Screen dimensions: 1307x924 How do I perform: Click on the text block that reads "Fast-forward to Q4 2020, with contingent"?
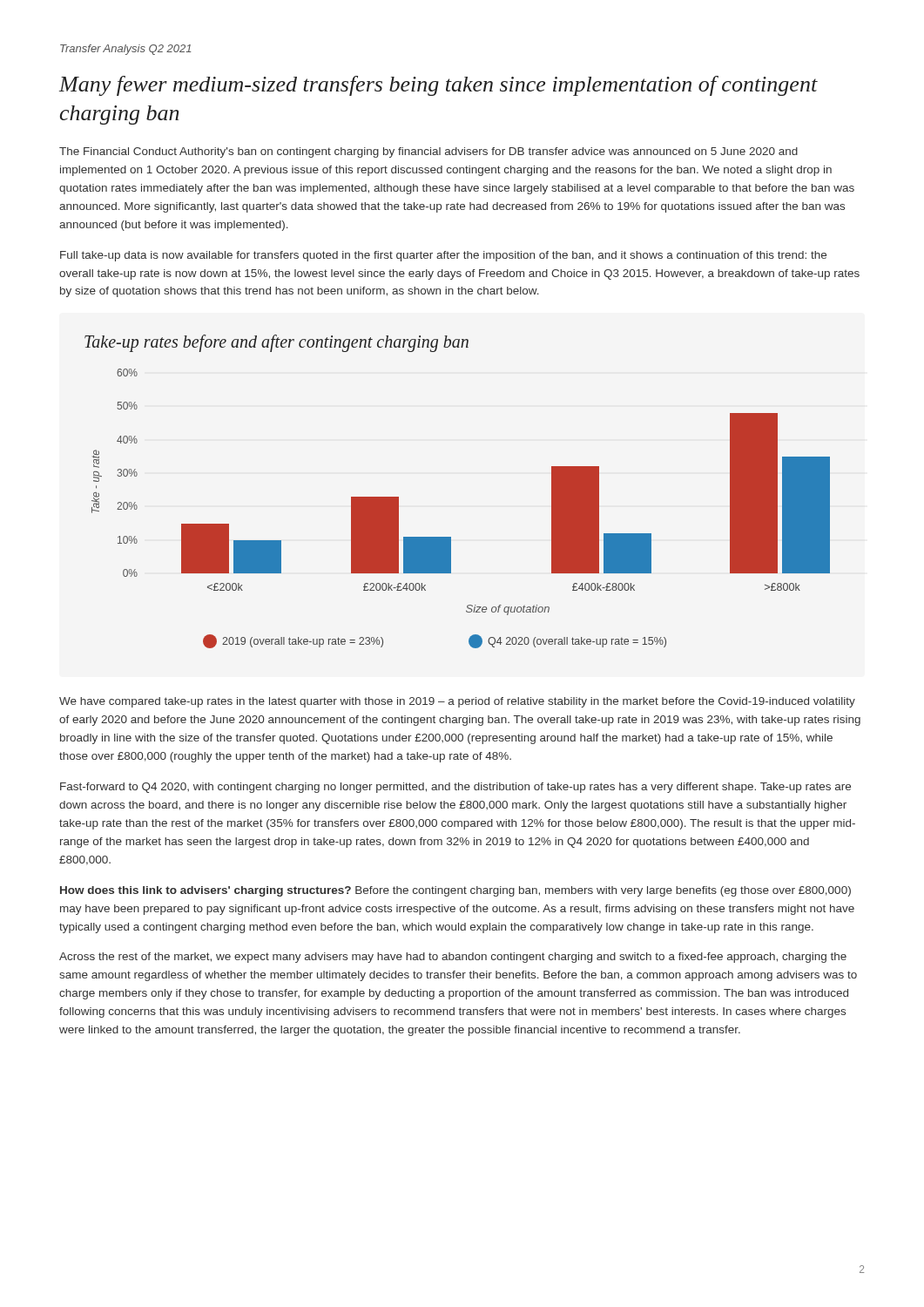tap(457, 823)
